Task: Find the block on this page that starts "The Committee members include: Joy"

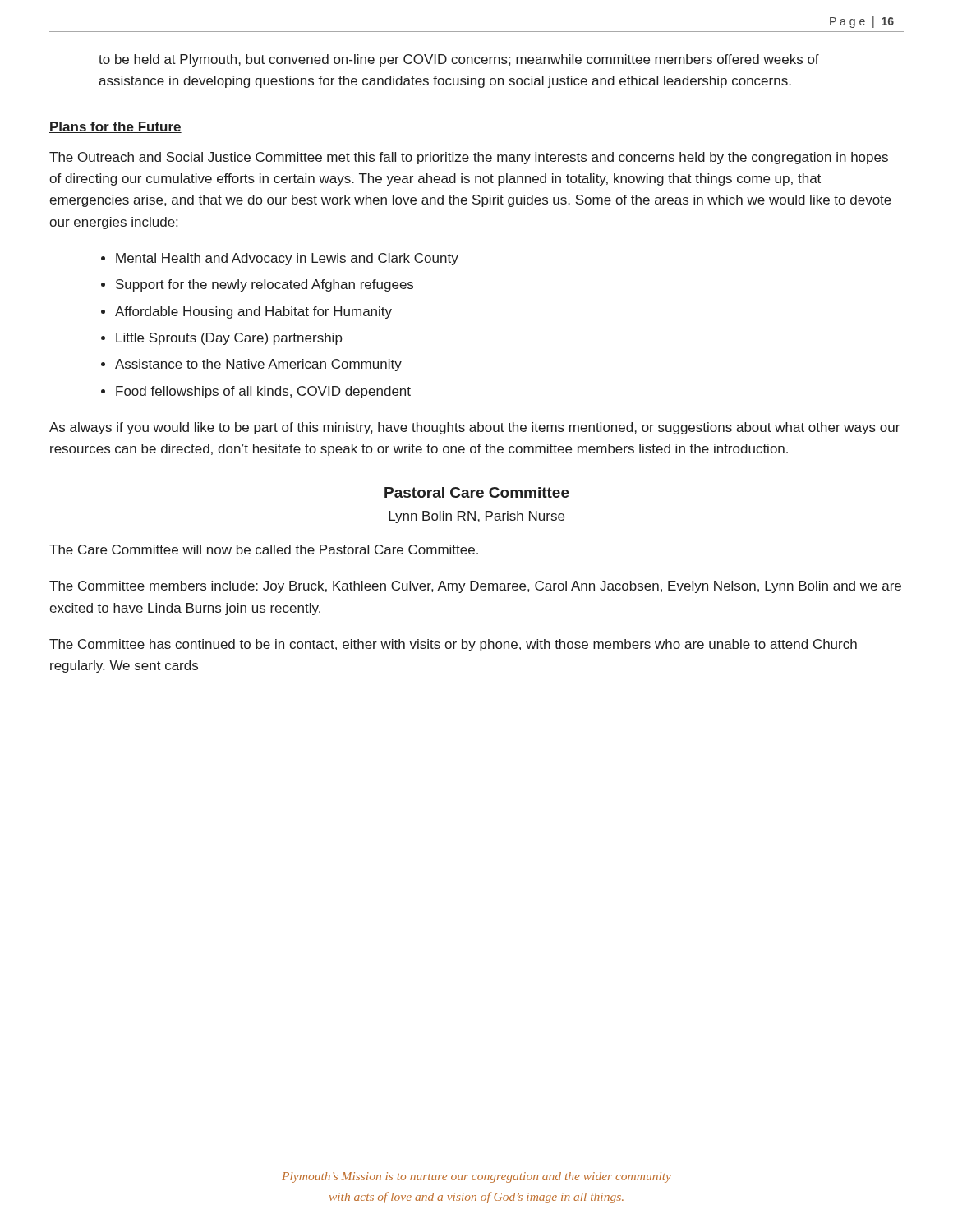Action: 476,597
